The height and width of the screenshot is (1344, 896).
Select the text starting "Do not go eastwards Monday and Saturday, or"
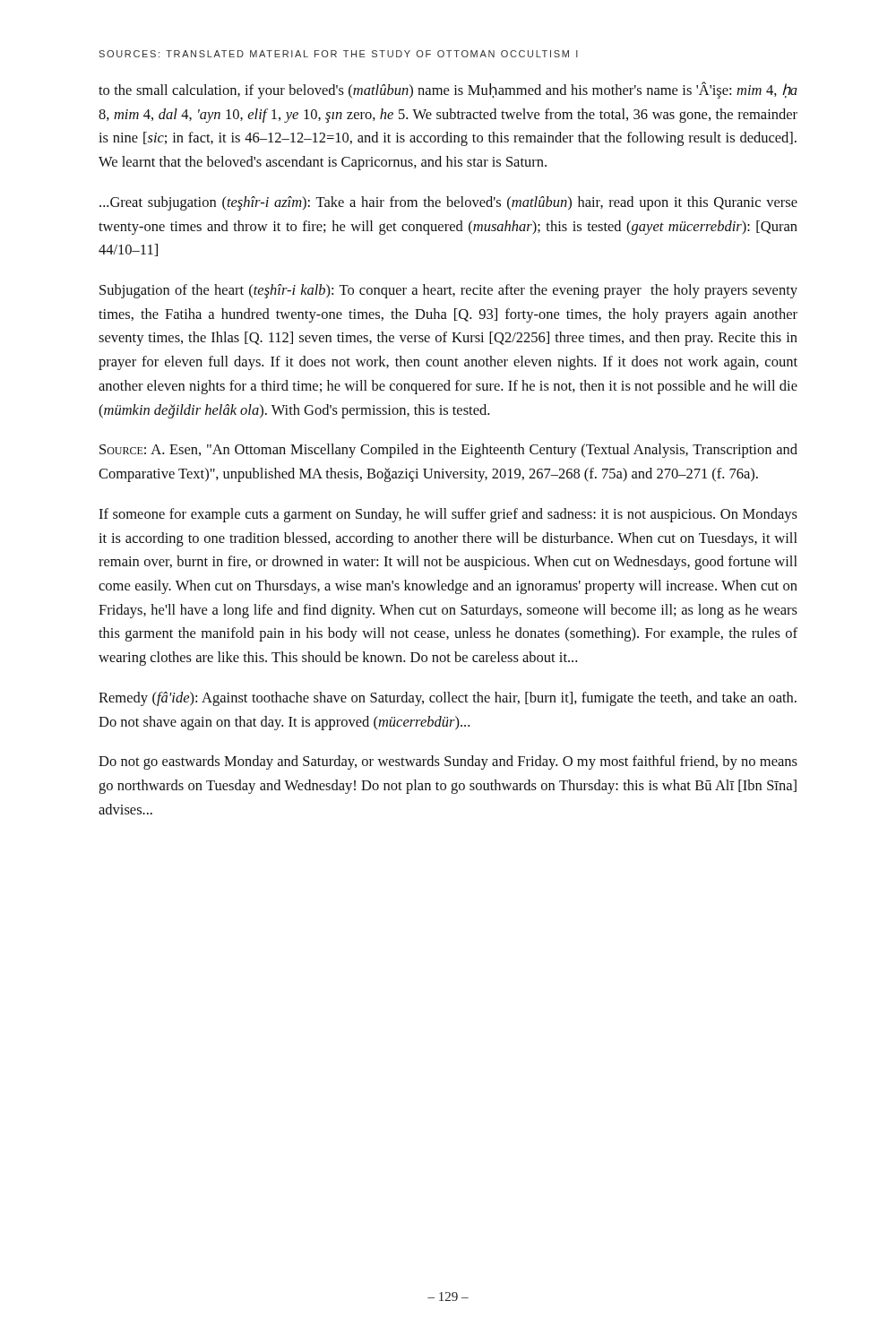[448, 785]
